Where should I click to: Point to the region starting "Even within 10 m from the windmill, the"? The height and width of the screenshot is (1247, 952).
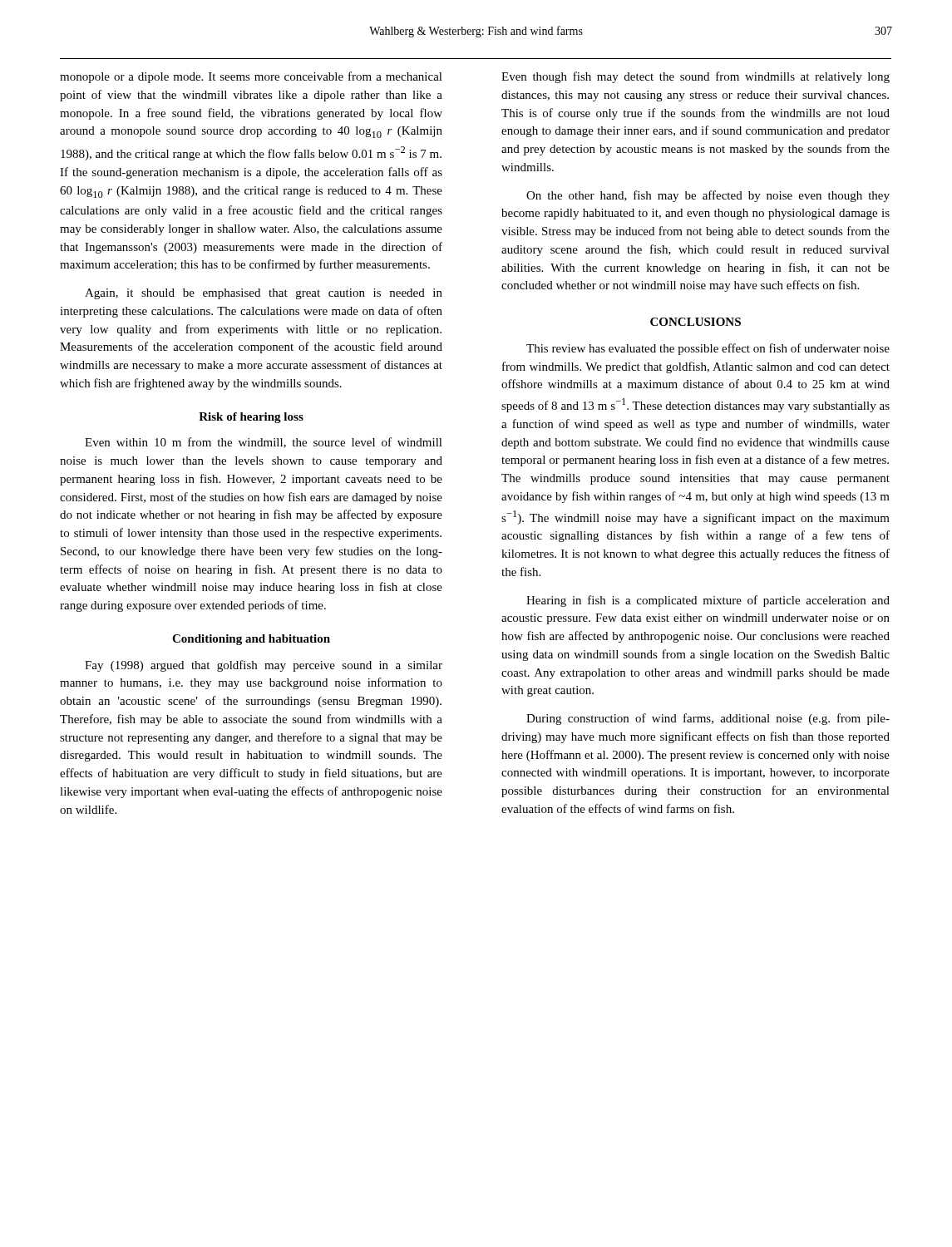251,525
